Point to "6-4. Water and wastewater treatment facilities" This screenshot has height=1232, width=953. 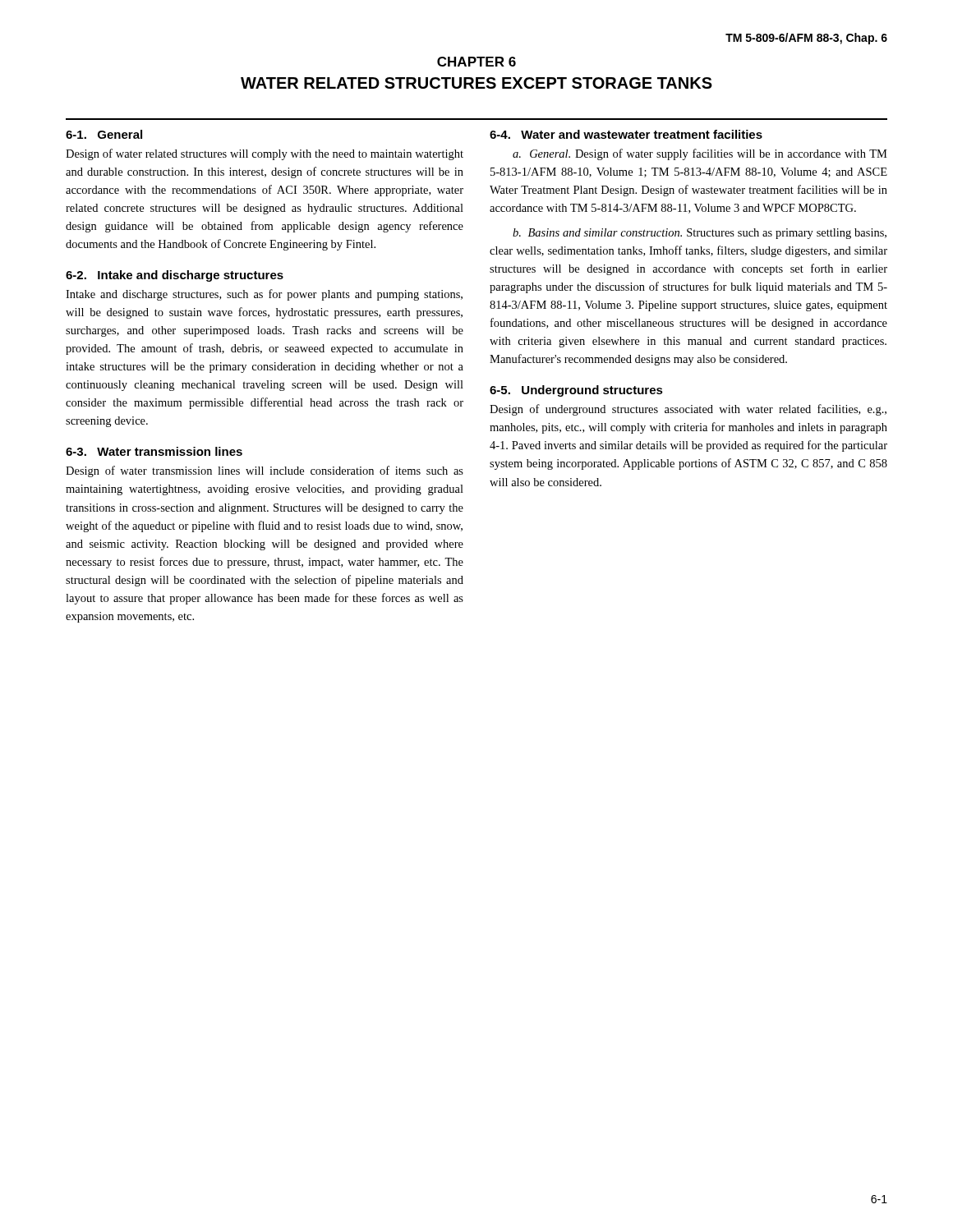coord(626,134)
